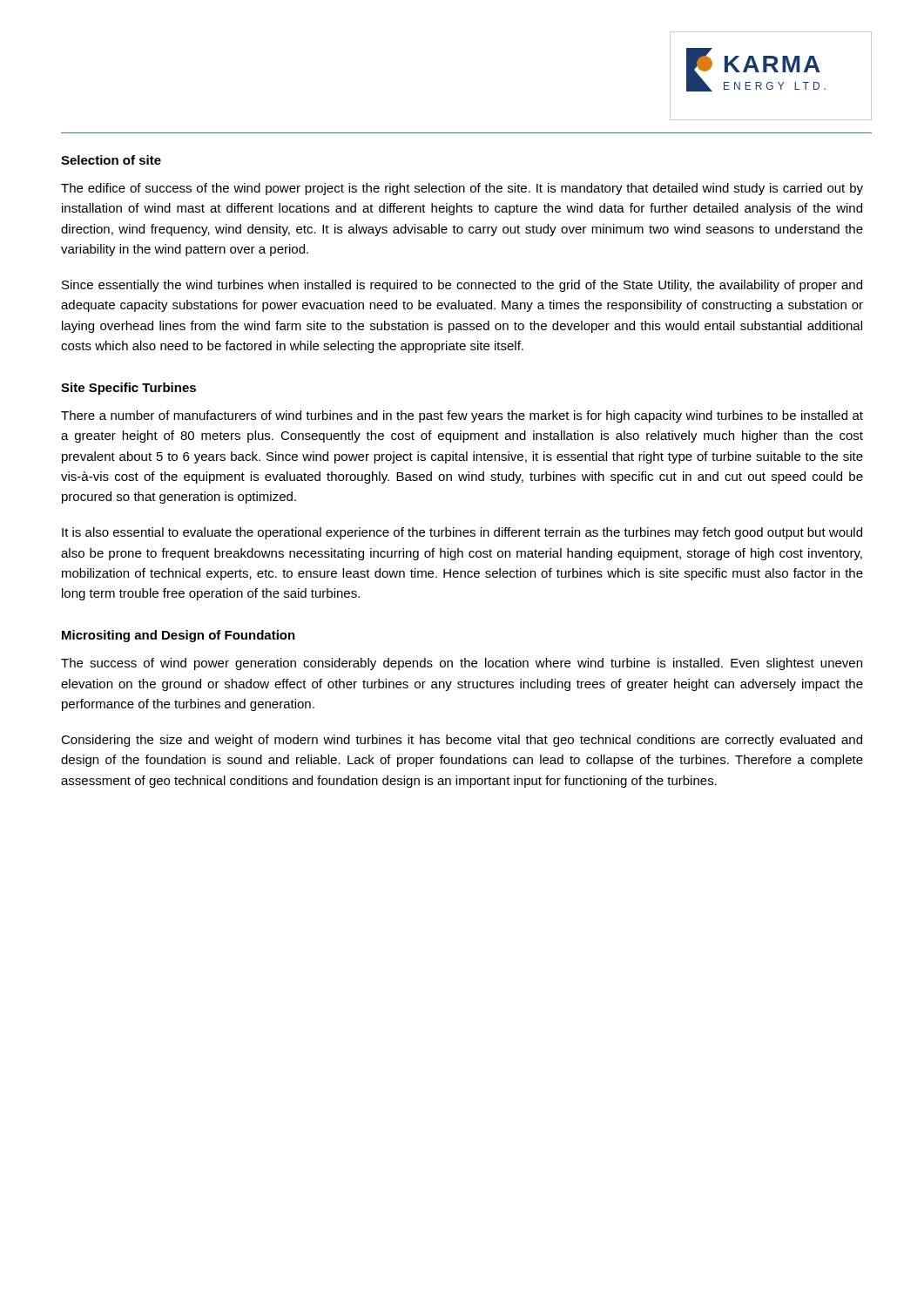This screenshot has height=1307, width=924.
Task: Select the text block starting "Site Specific Turbines"
Action: pyautogui.click(x=129, y=387)
